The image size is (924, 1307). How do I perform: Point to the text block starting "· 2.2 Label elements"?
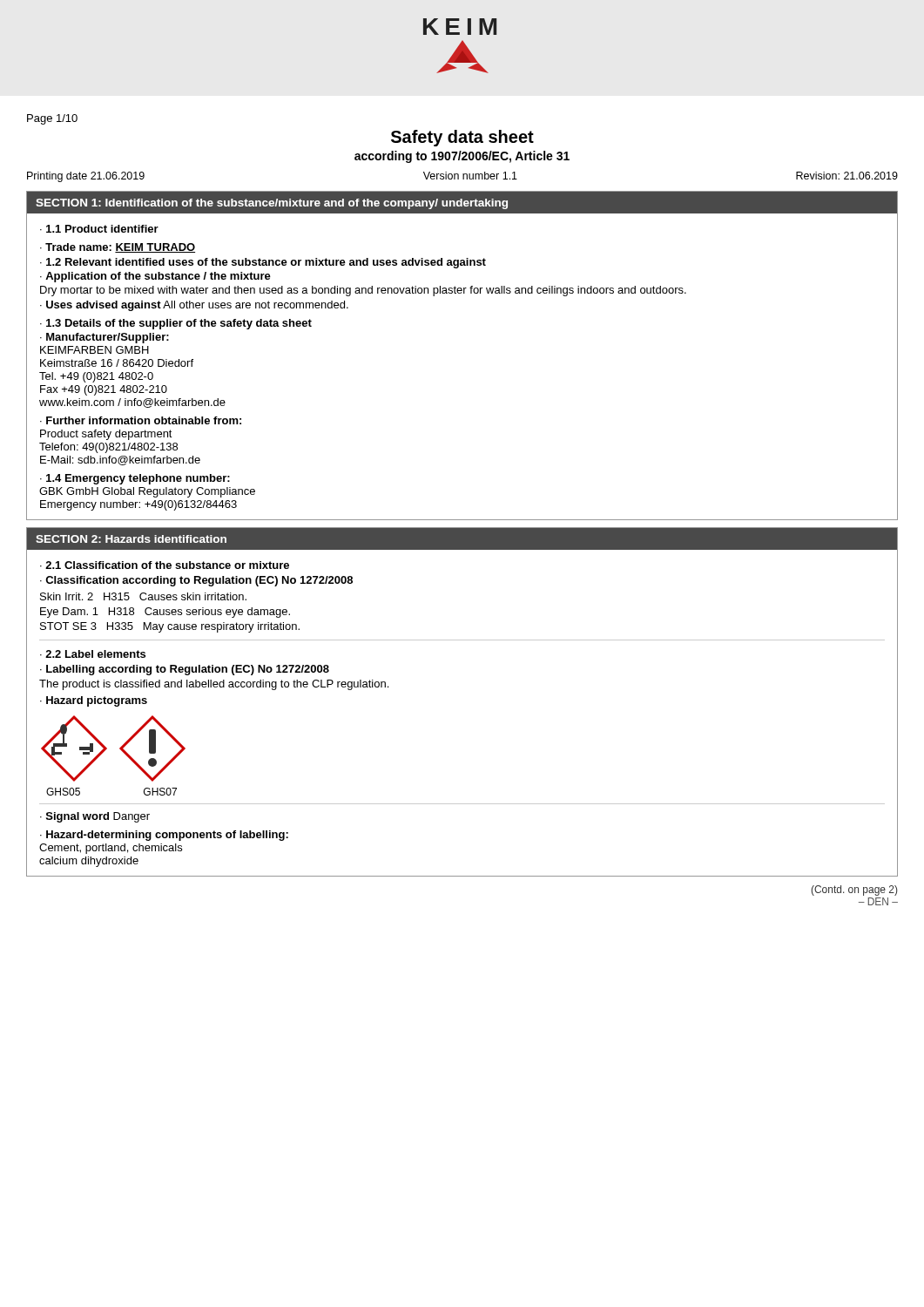click(x=93, y=654)
